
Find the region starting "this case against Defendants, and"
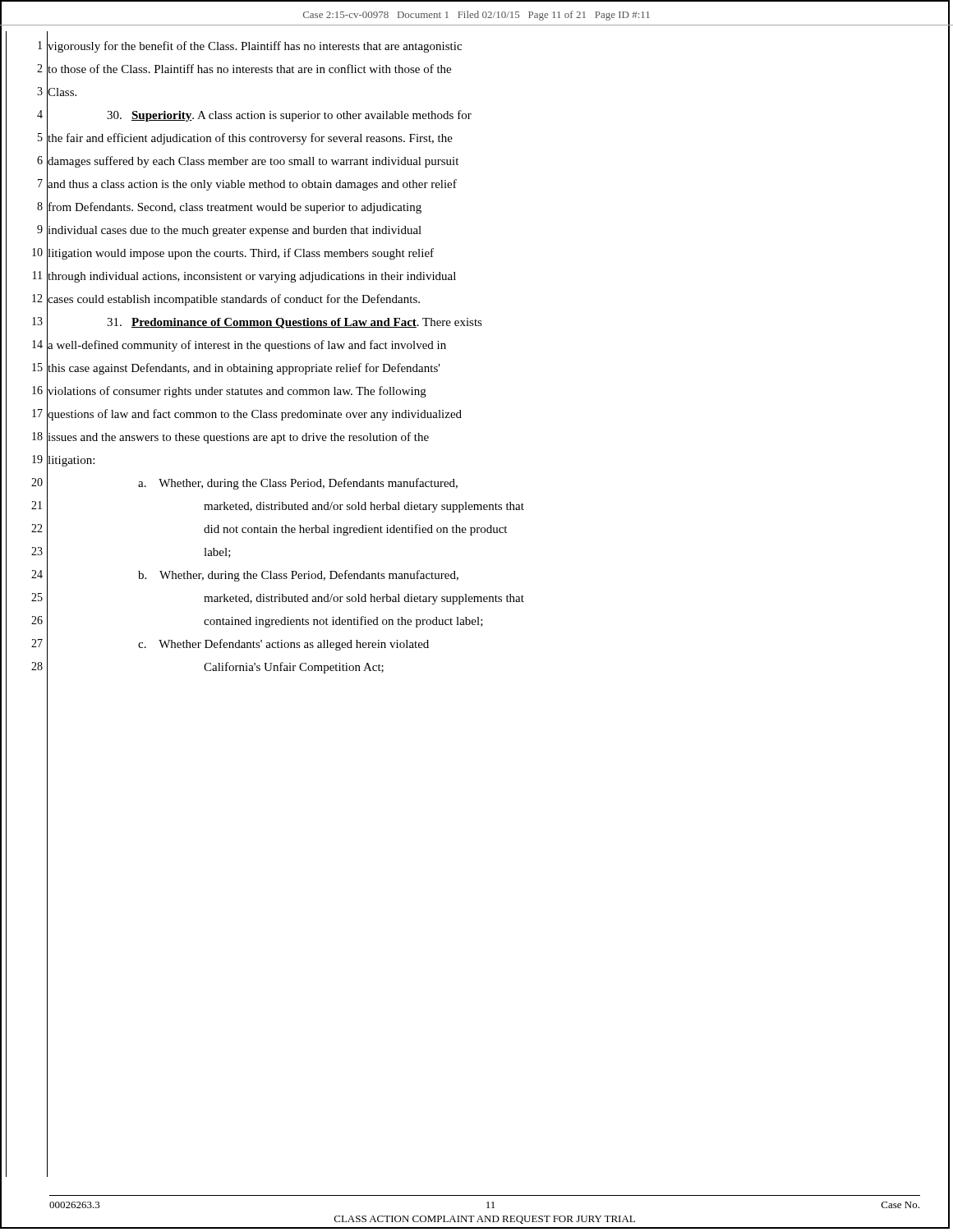coord(244,368)
